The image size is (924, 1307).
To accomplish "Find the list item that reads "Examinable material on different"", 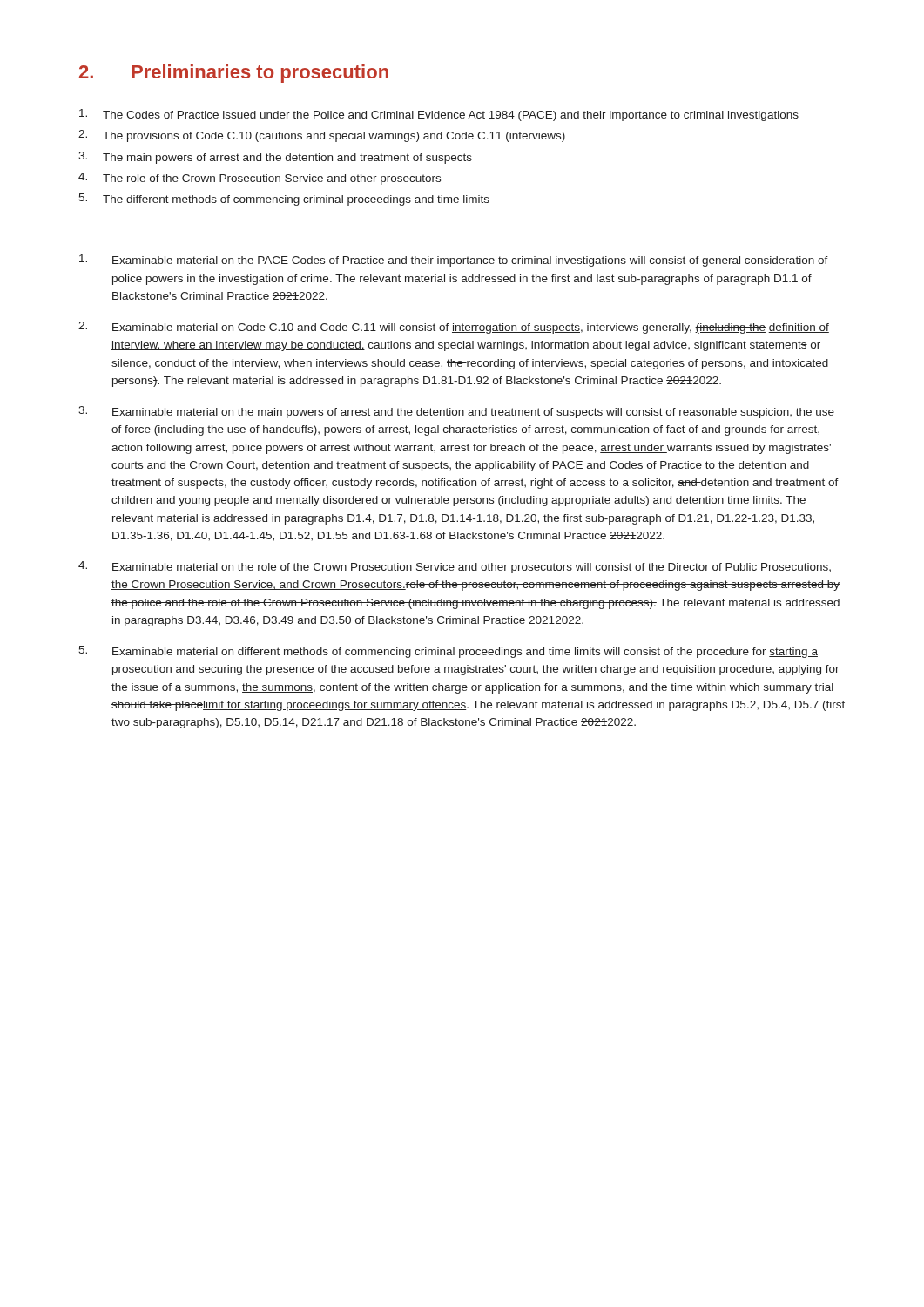I will coord(479,687).
